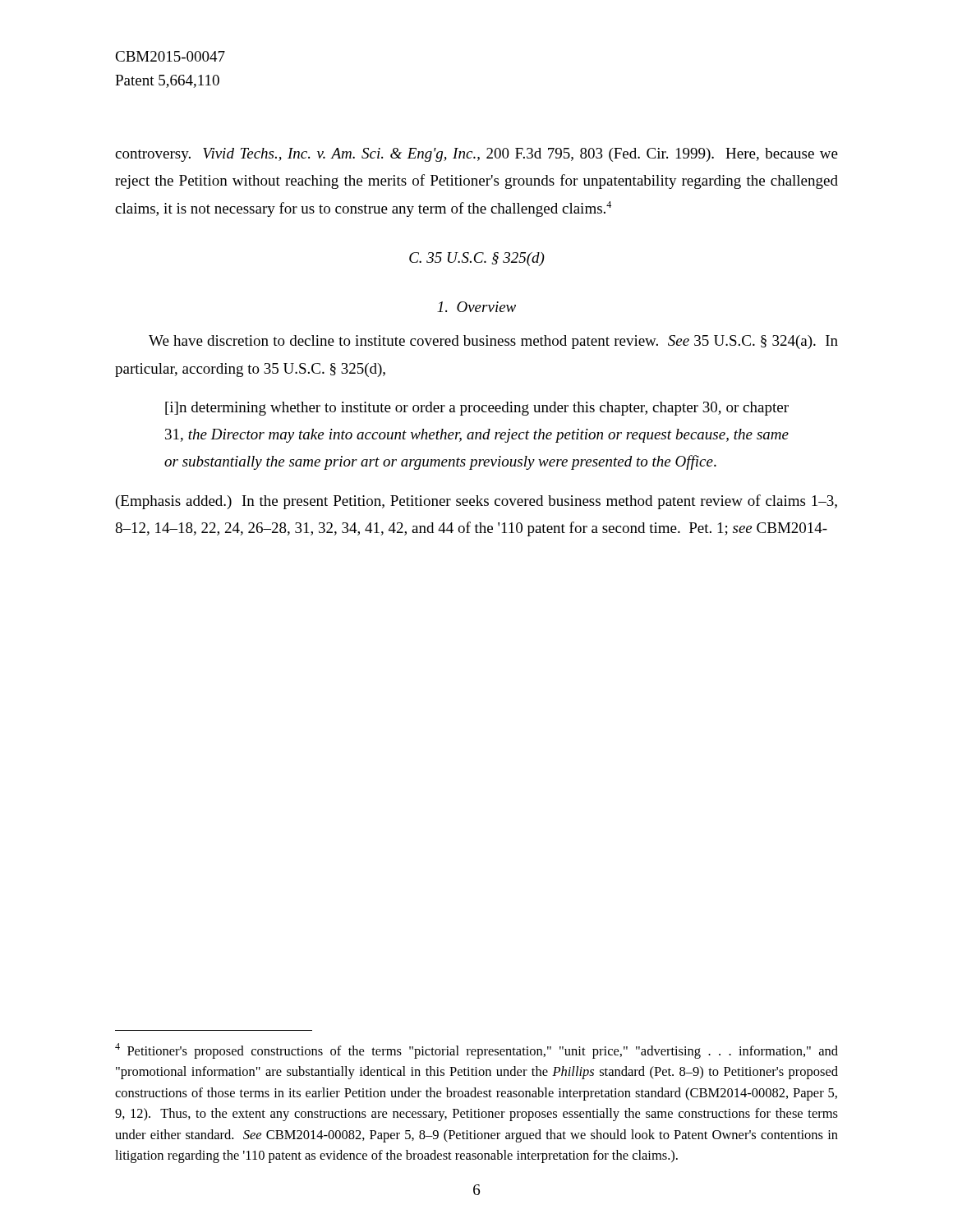This screenshot has height=1232, width=953.
Task: Find the text block that says "(Emphasis added.) In the present Petition, Petitioner"
Action: pos(476,514)
